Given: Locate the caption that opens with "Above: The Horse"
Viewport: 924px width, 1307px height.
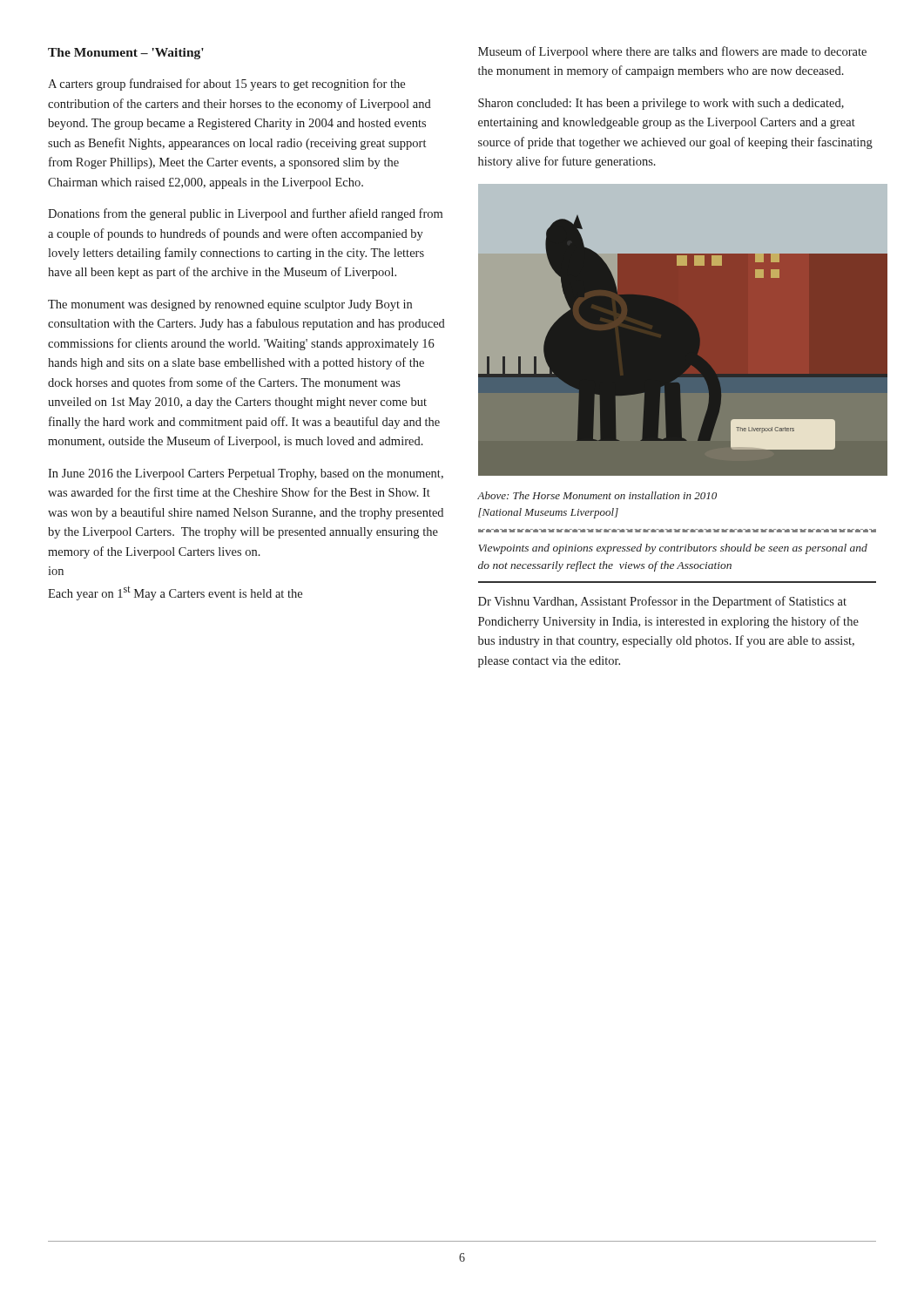Looking at the screenshot, I should [597, 504].
